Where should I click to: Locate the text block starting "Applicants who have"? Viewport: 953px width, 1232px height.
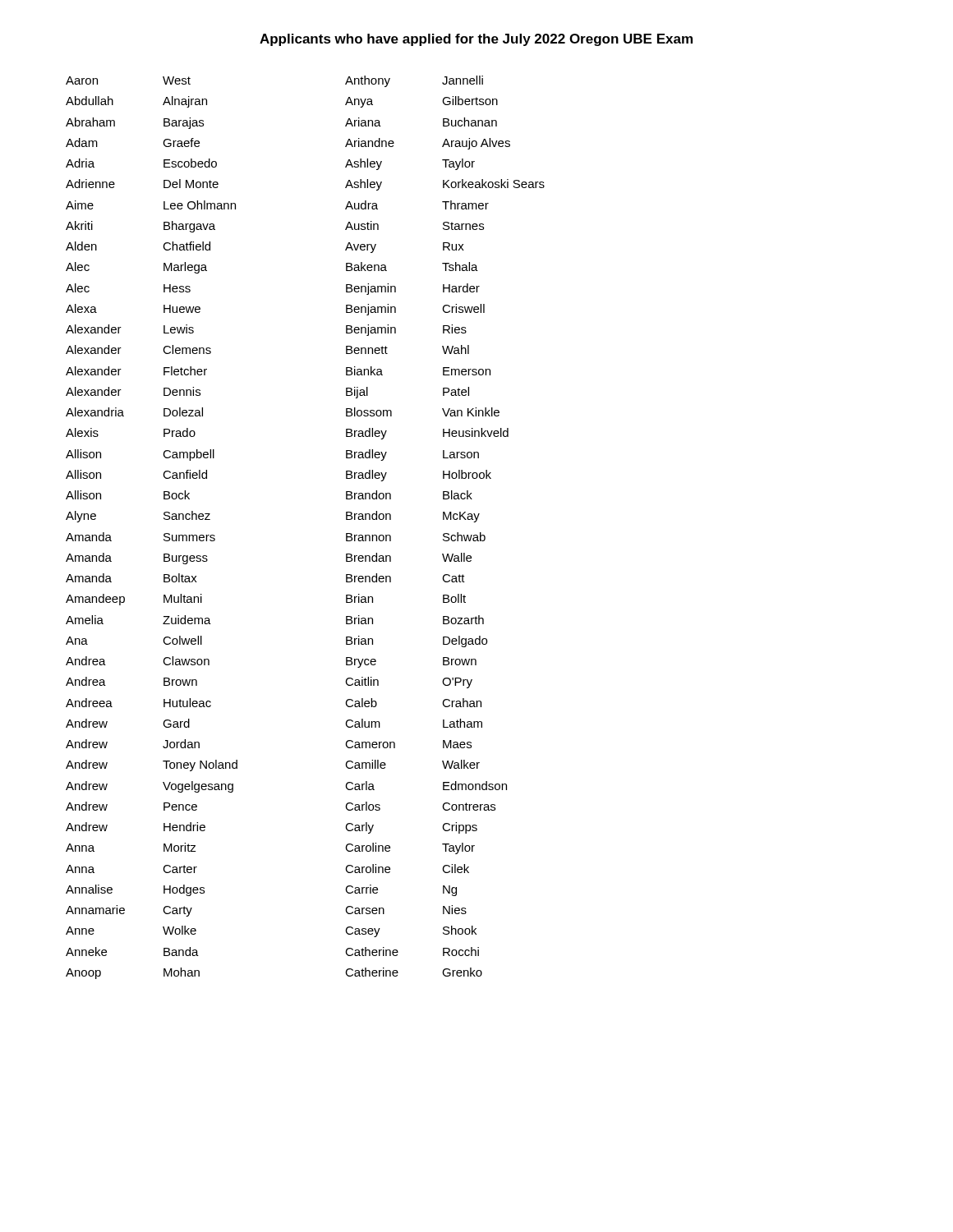coord(476,39)
